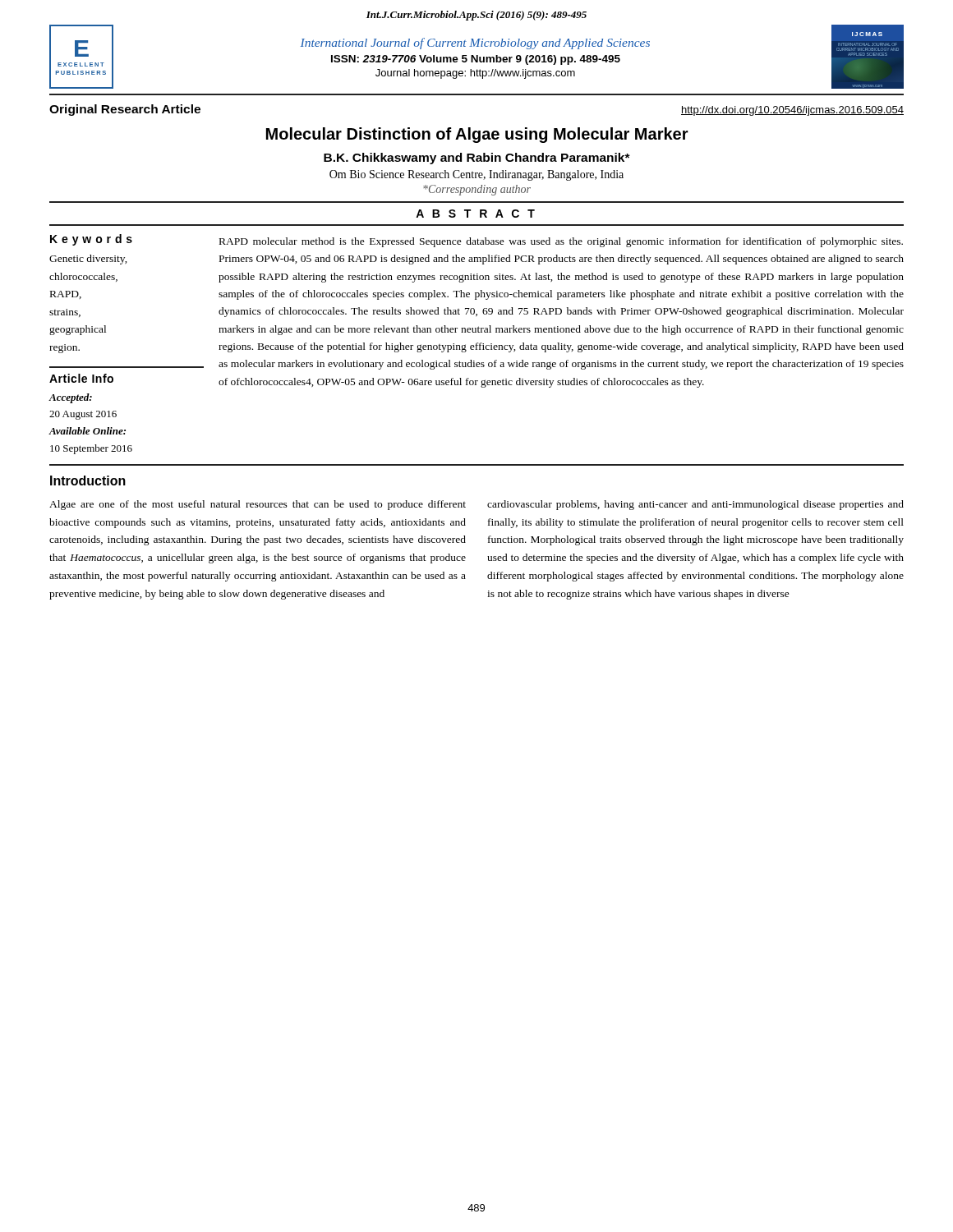Find the logo
The image size is (953, 1232).
[84, 57]
